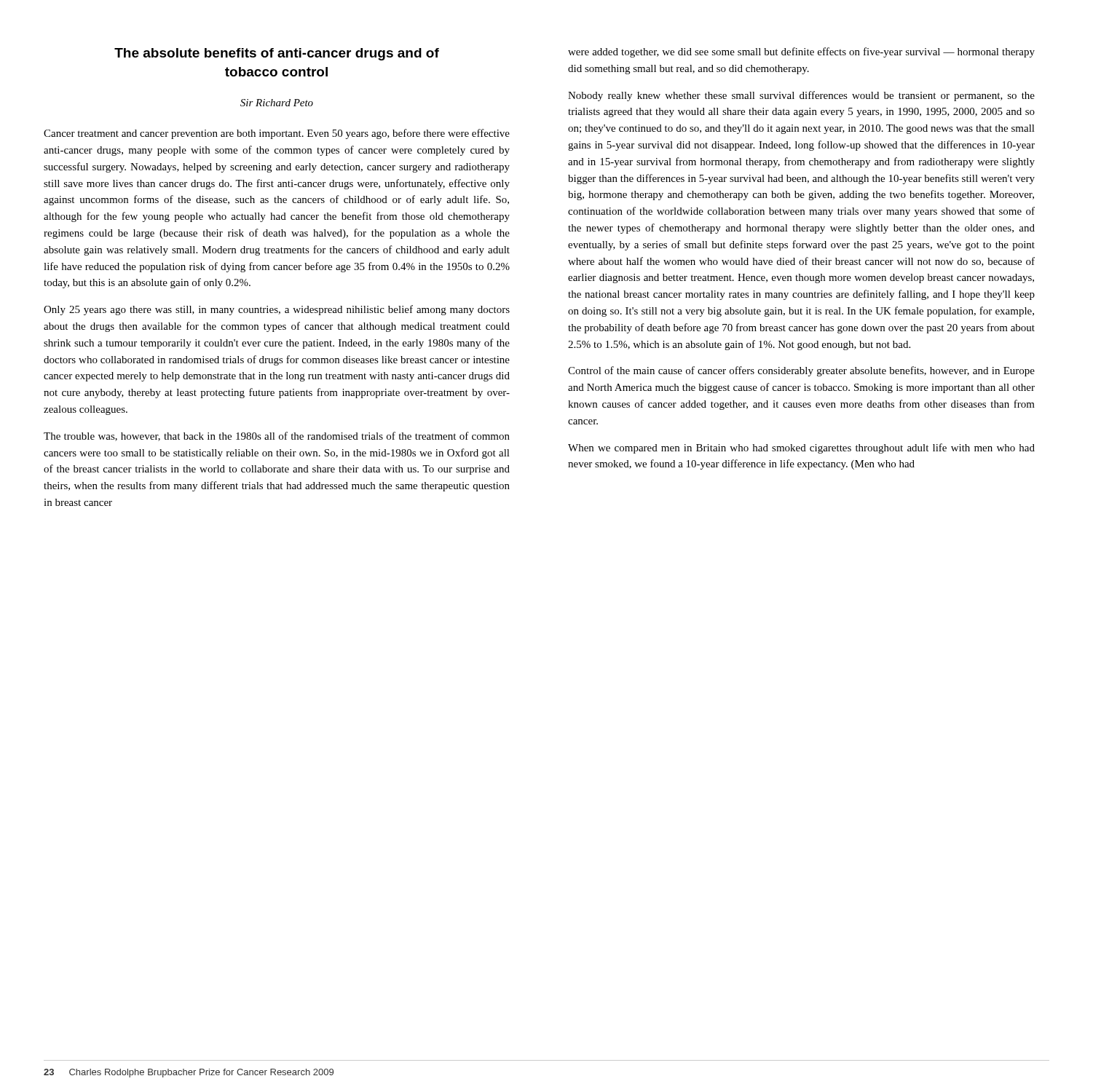Select the text starting "were added together, we did see some"

click(801, 60)
